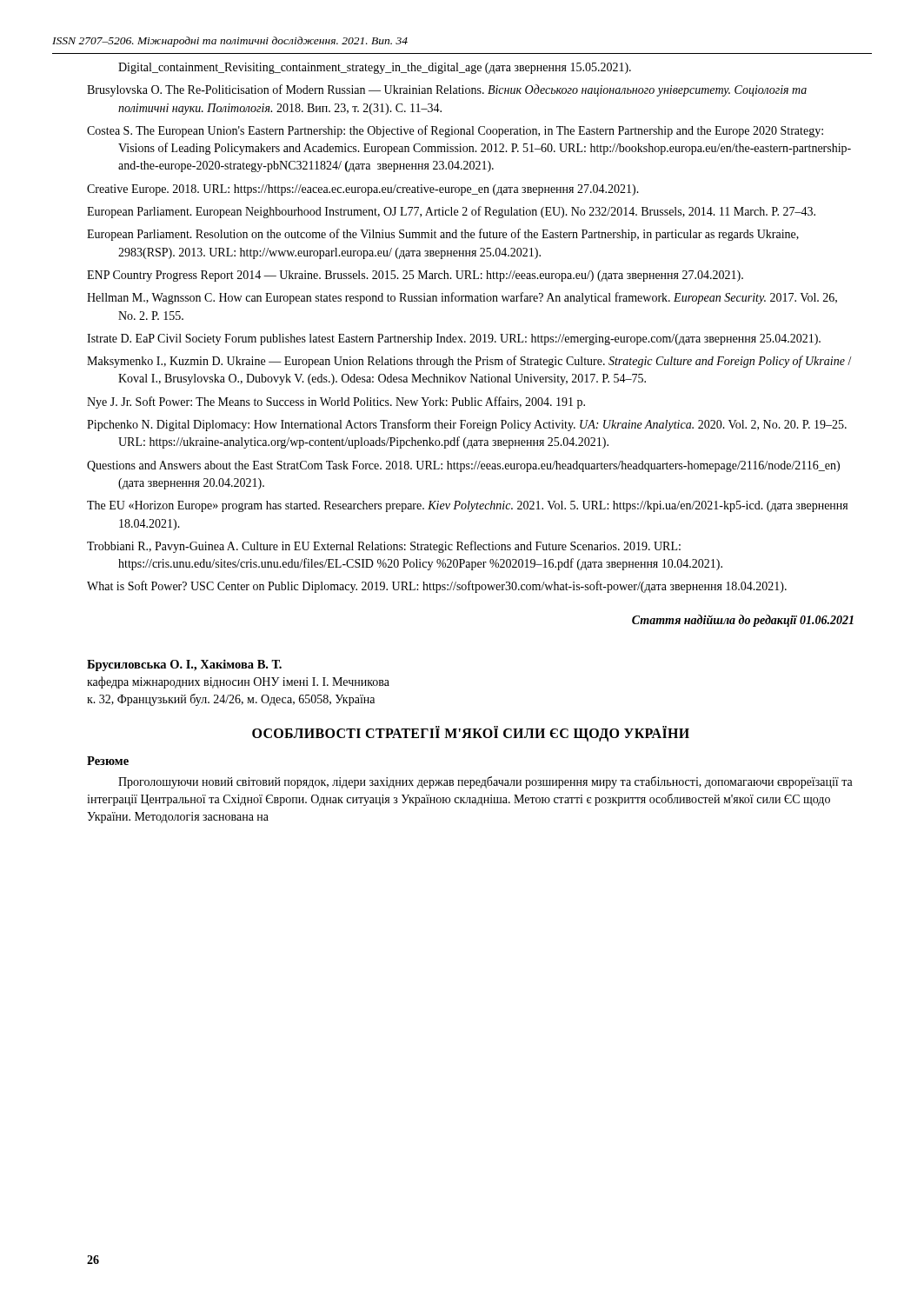Find the block on this page that starts "European Parliament. Resolution on the"

tap(443, 243)
